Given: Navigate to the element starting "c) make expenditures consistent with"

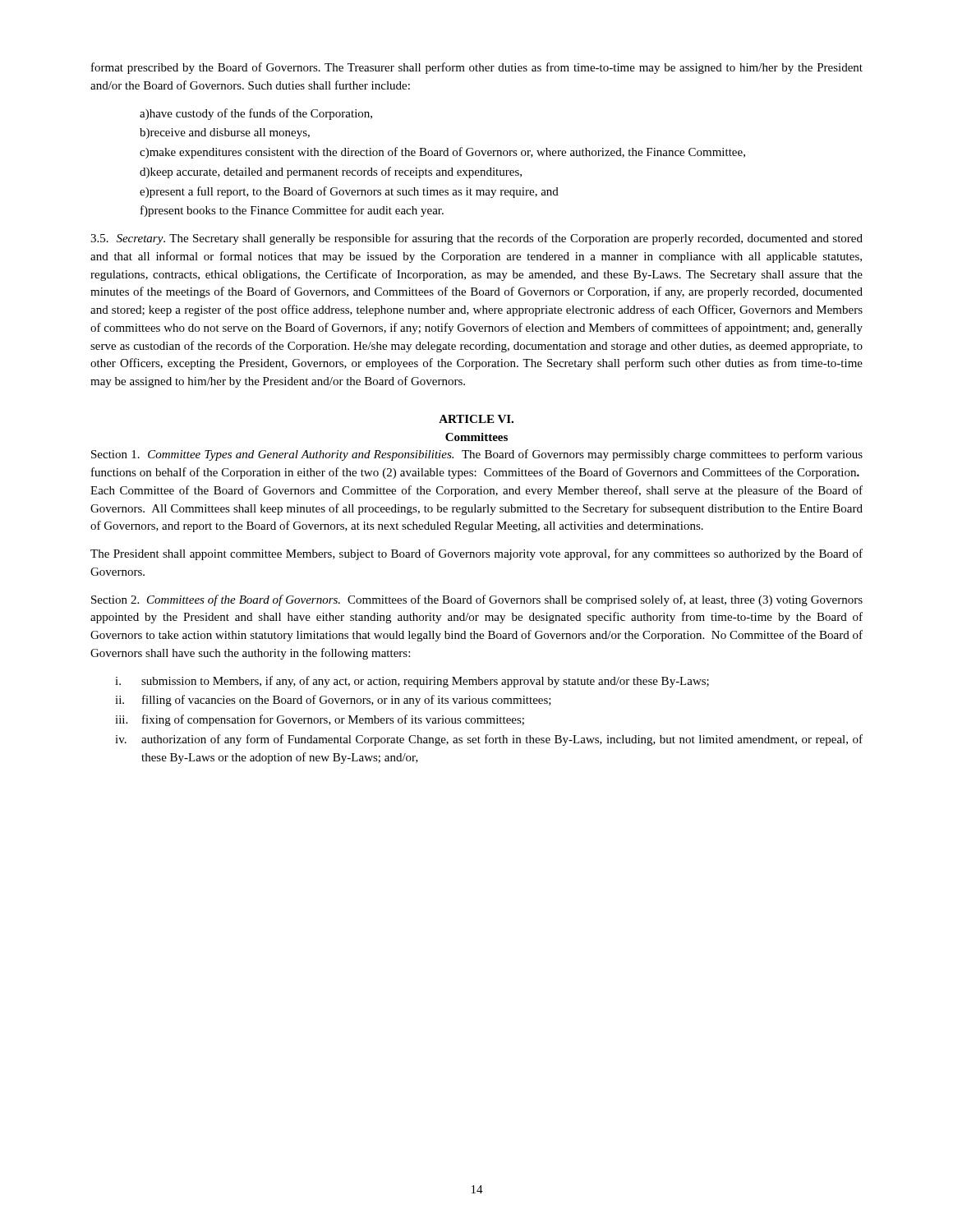Looking at the screenshot, I should tap(476, 153).
